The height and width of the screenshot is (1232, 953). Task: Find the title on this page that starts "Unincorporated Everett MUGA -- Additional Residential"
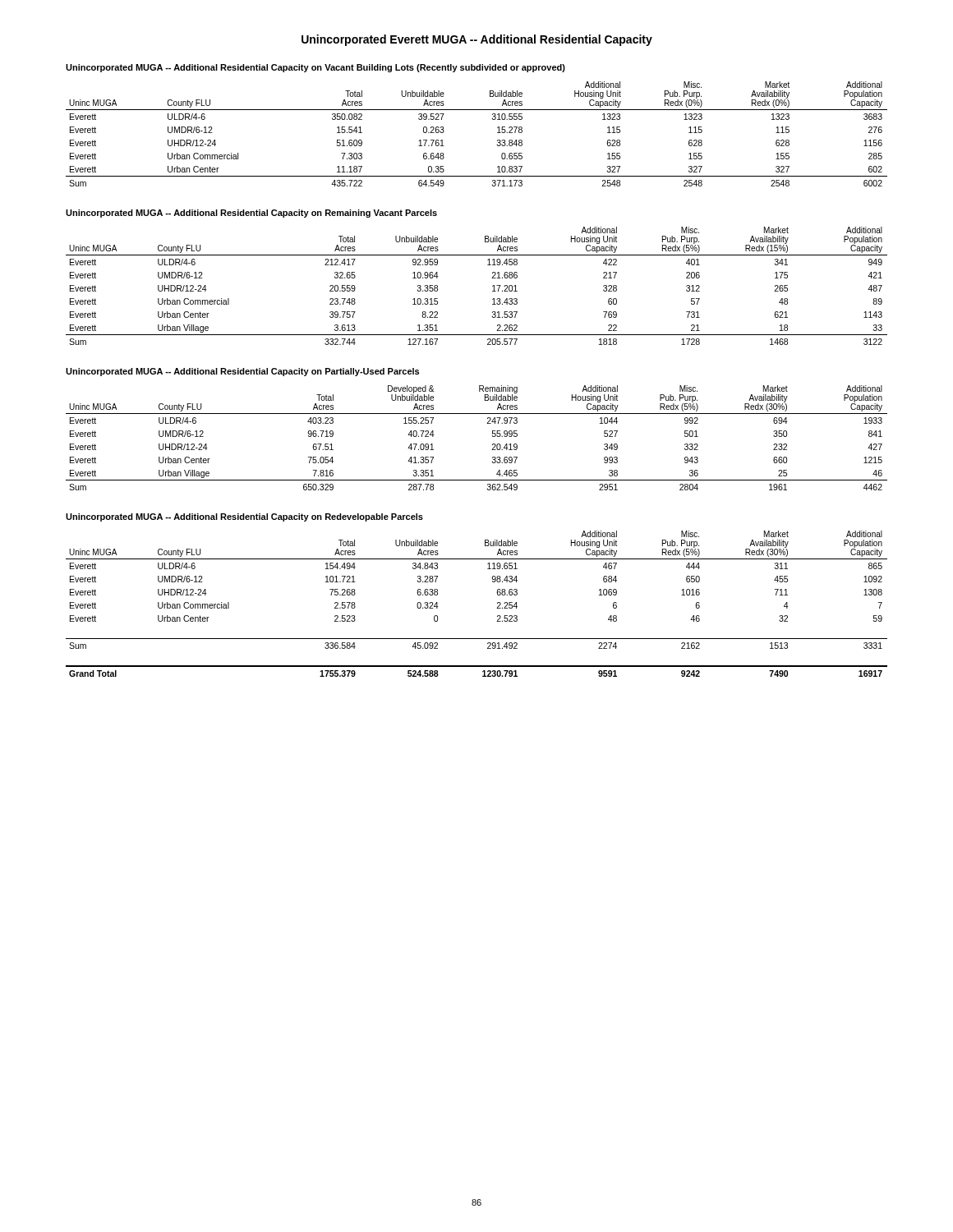[x=476, y=39]
